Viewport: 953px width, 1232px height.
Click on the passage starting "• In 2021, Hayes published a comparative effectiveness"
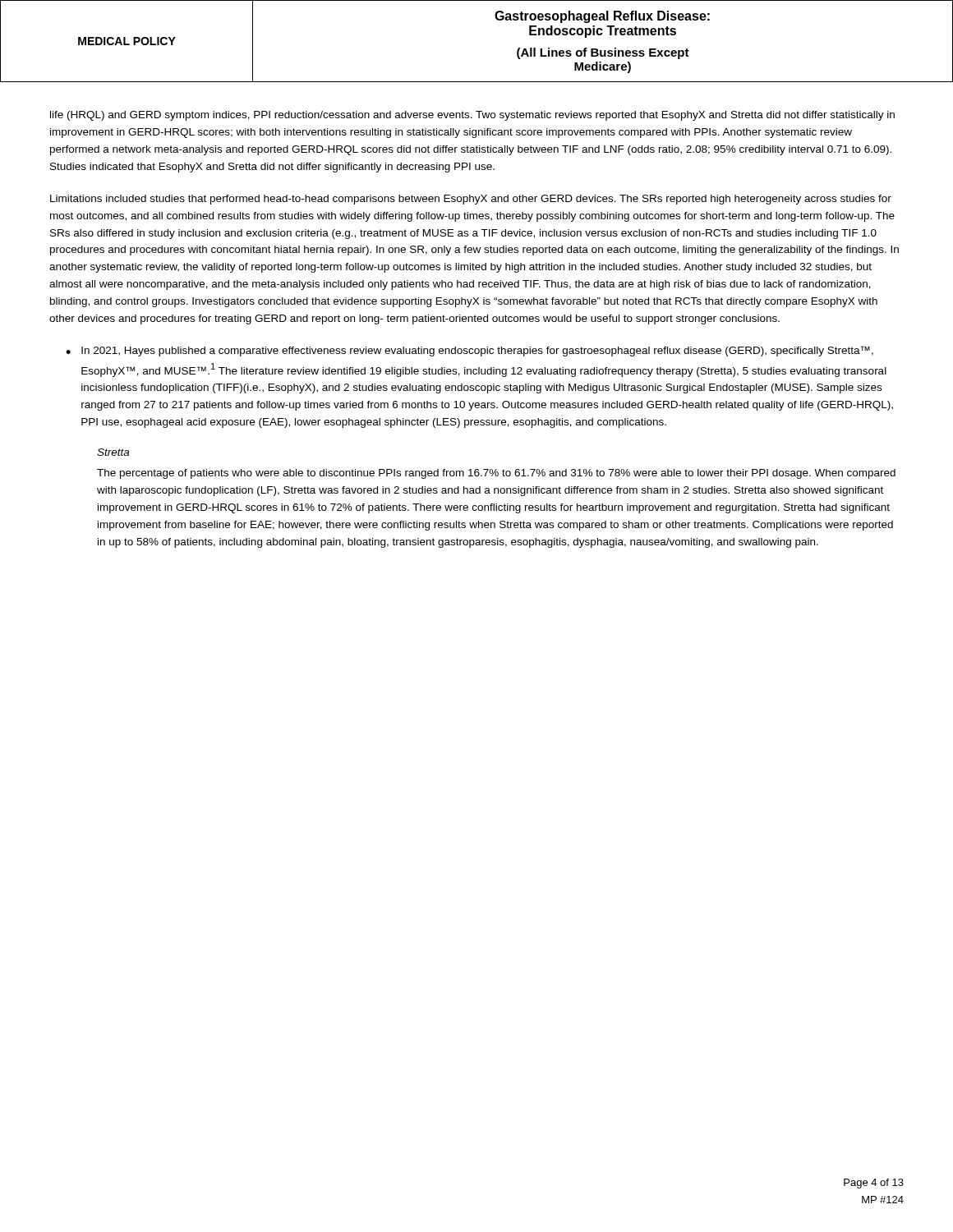point(485,387)
